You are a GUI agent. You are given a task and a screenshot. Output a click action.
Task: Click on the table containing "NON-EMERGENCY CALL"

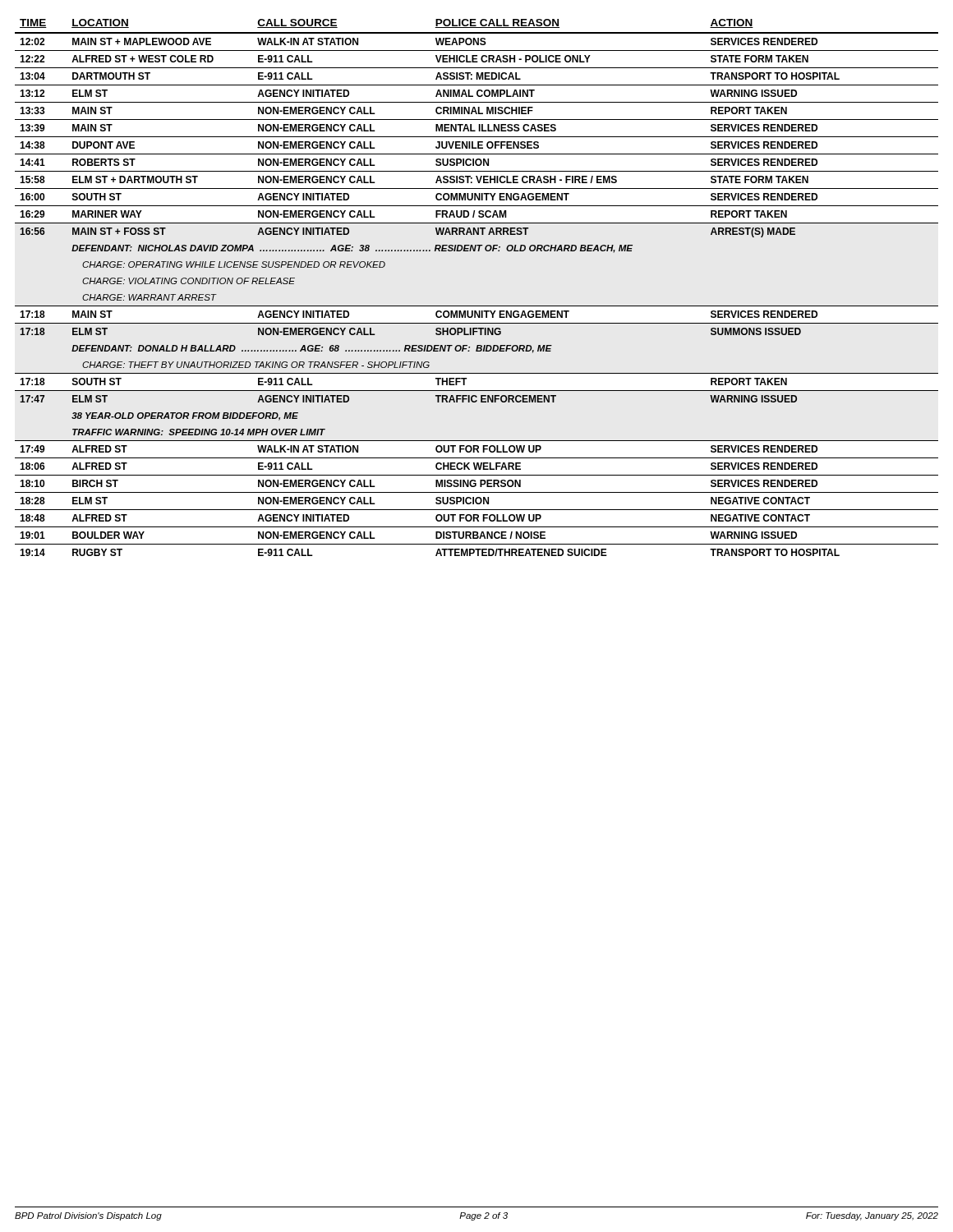[x=476, y=288]
